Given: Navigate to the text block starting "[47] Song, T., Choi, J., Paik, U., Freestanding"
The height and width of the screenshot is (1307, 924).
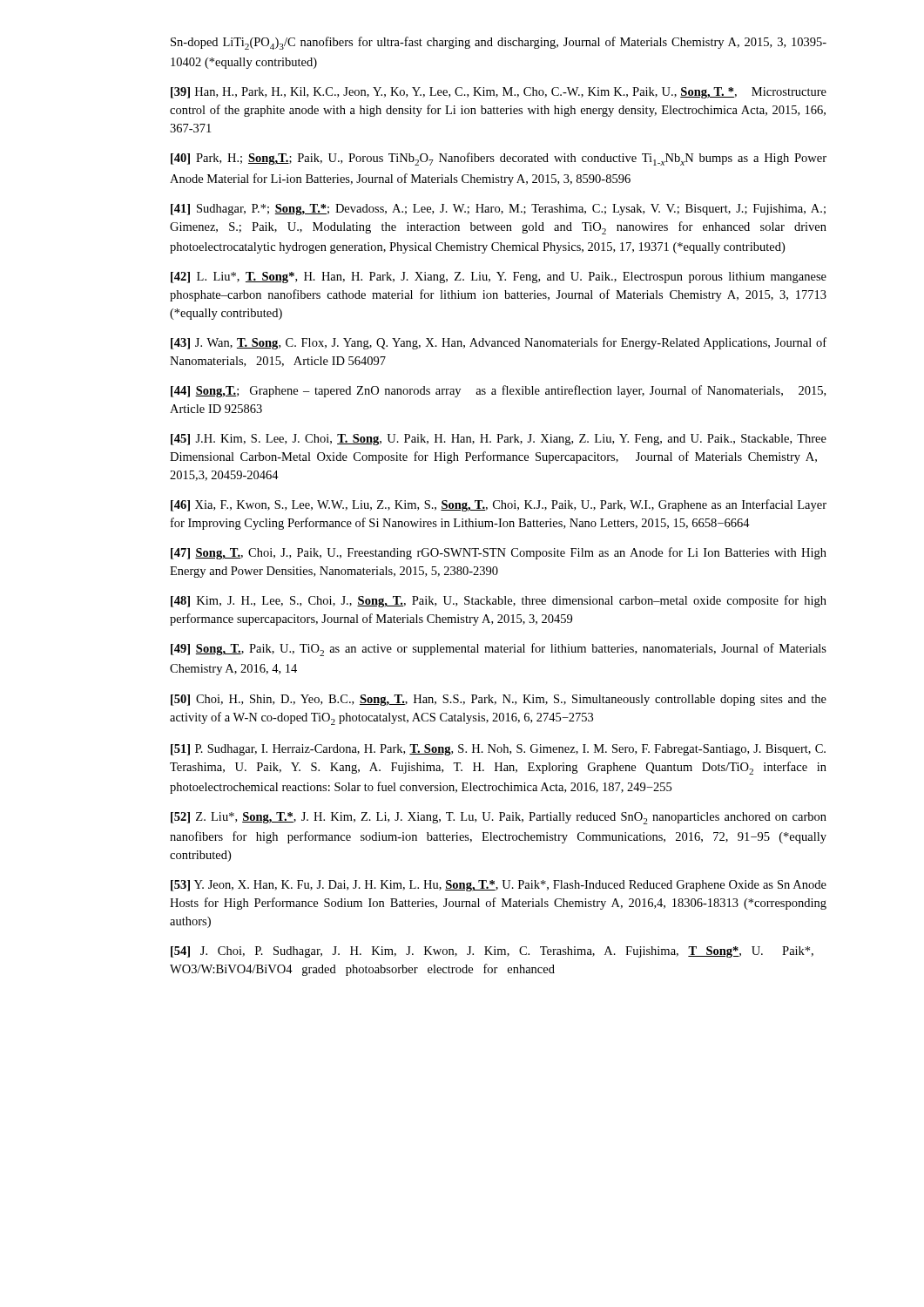Looking at the screenshot, I should click(x=498, y=562).
